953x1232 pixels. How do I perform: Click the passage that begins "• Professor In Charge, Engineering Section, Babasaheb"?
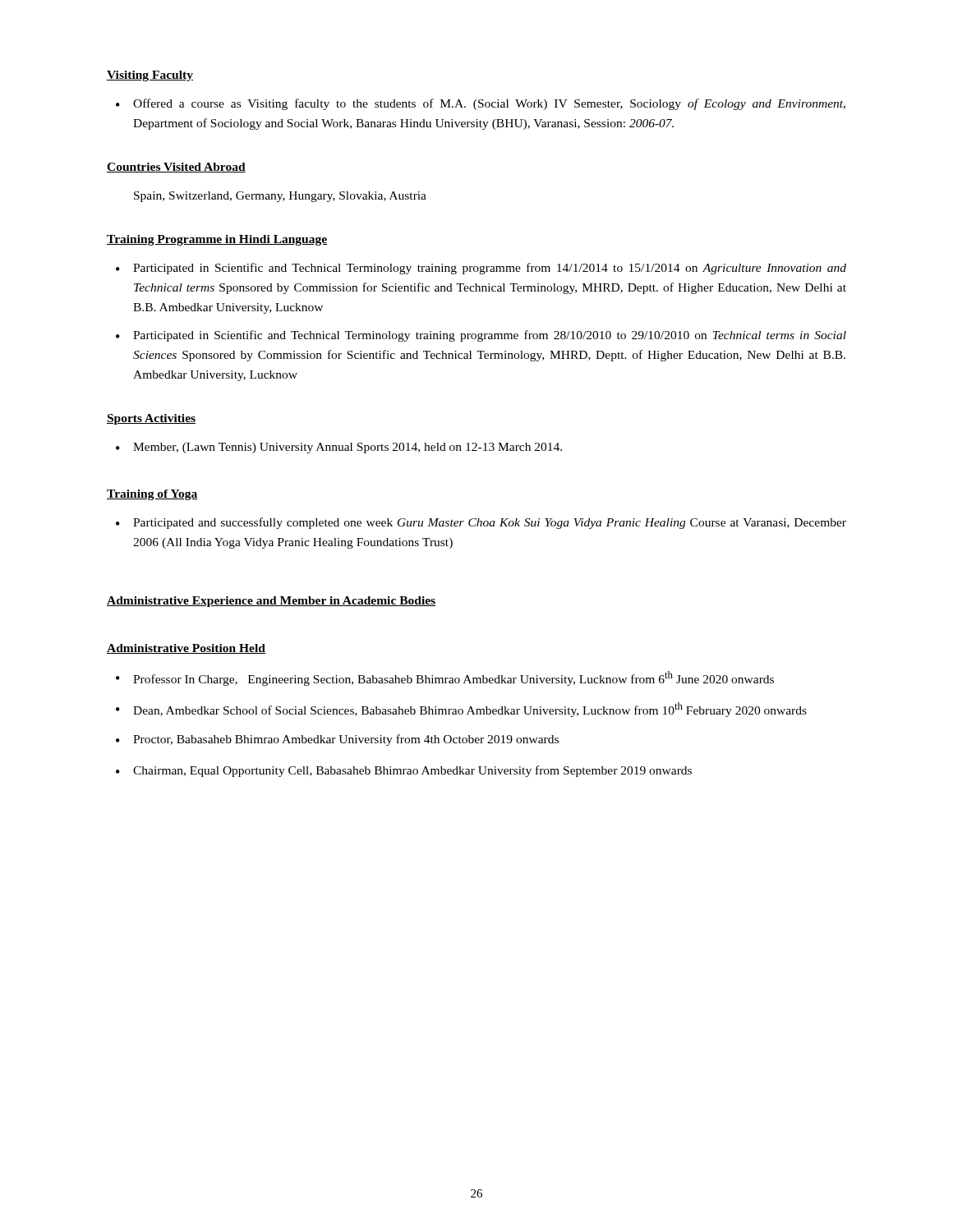[x=445, y=679]
